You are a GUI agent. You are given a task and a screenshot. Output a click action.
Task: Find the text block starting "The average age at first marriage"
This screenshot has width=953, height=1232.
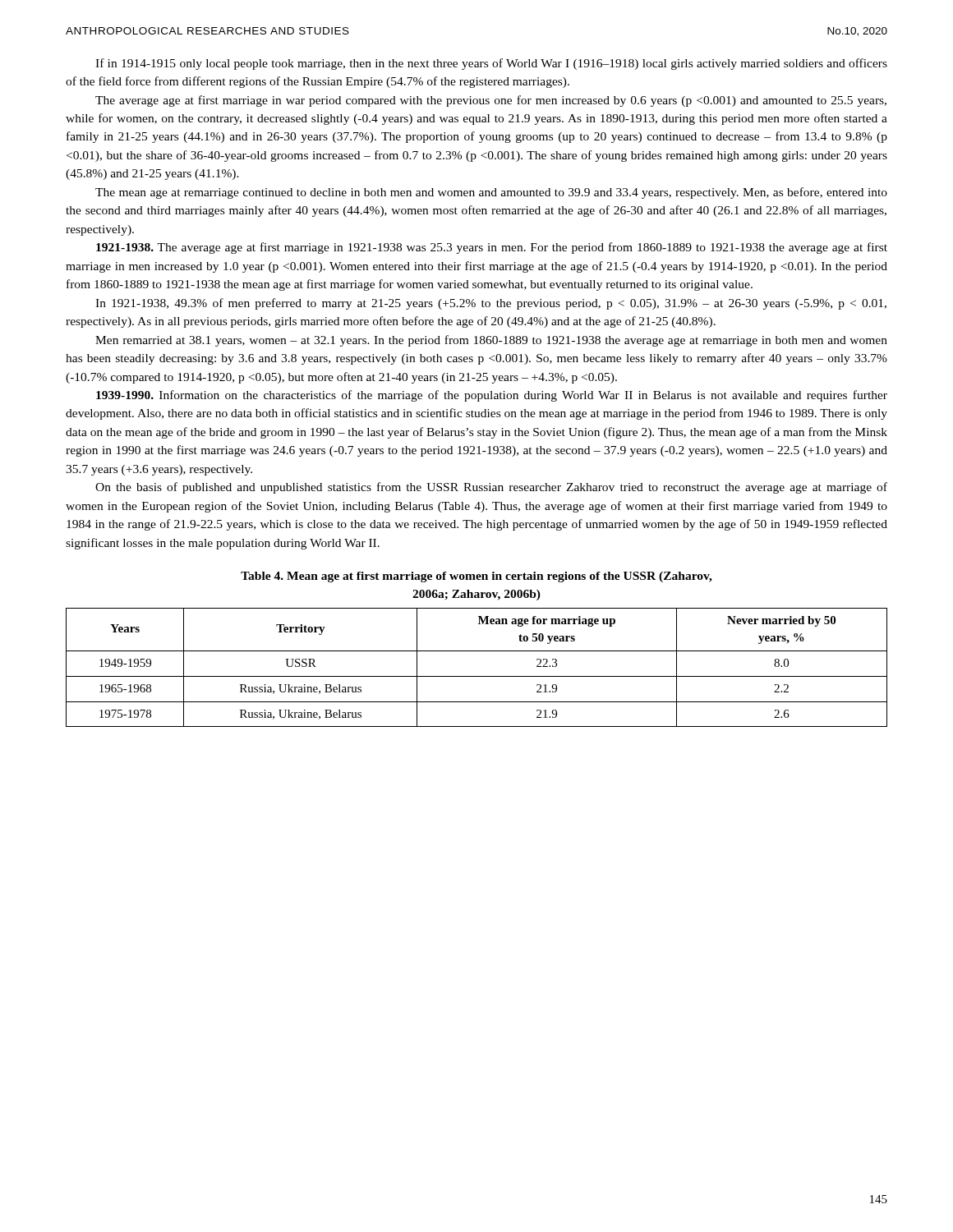tap(476, 137)
